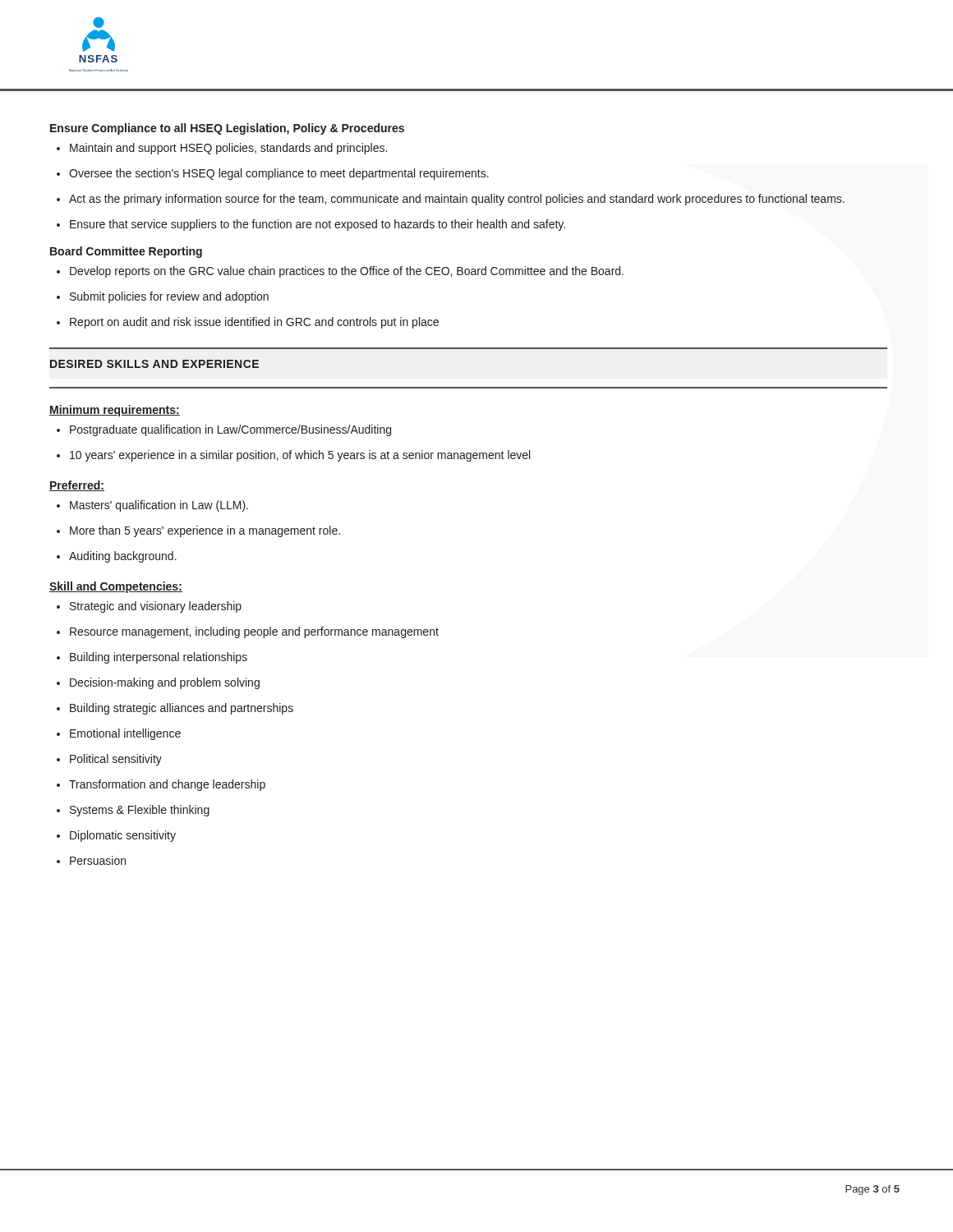Click on the list item that reads "Decision-making and problem solving"
Image resolution: width=953 pixels, height=1232 pixels.
(x=158, y=683)
